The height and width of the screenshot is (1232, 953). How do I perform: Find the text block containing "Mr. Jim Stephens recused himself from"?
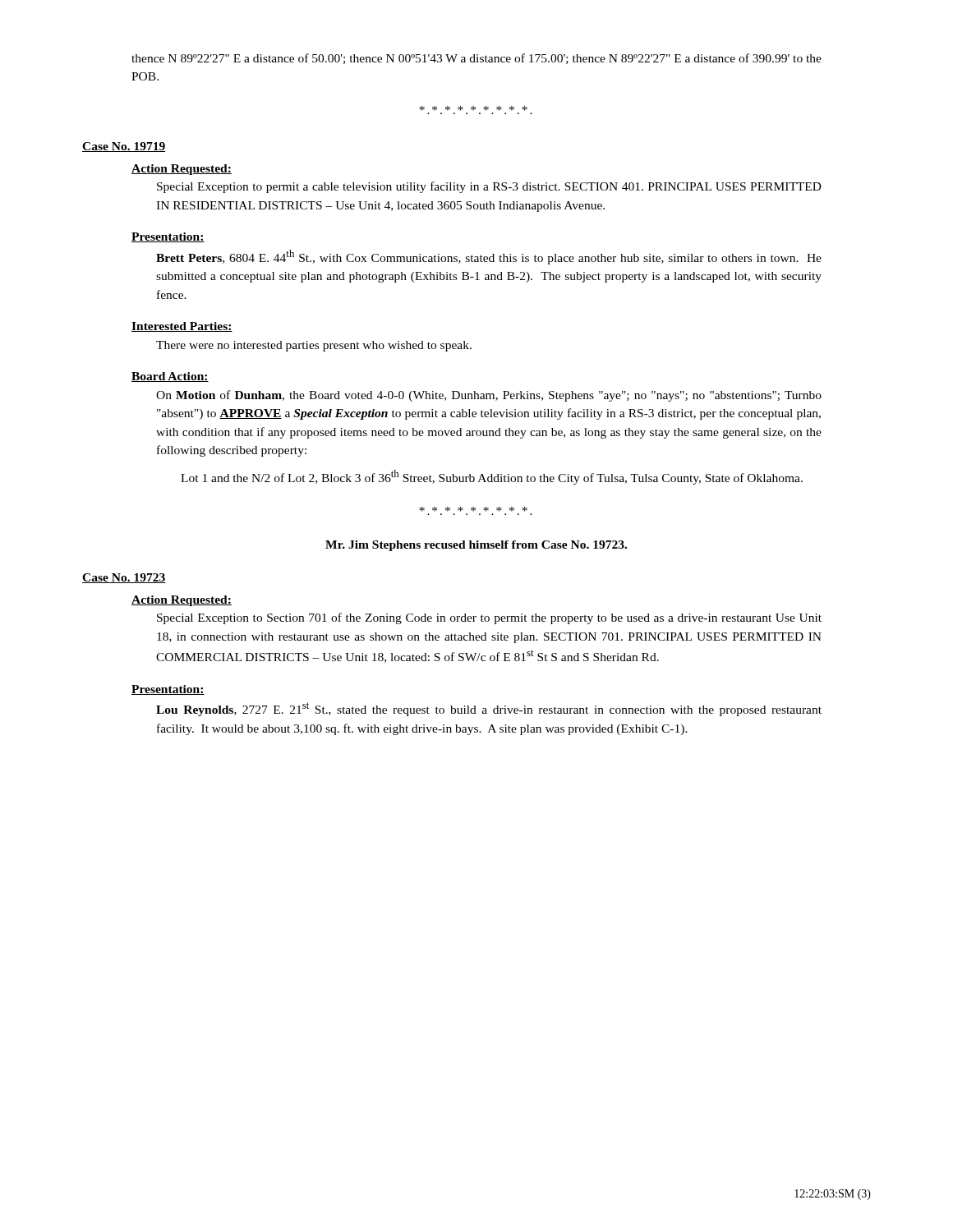[x=476, y=544]
